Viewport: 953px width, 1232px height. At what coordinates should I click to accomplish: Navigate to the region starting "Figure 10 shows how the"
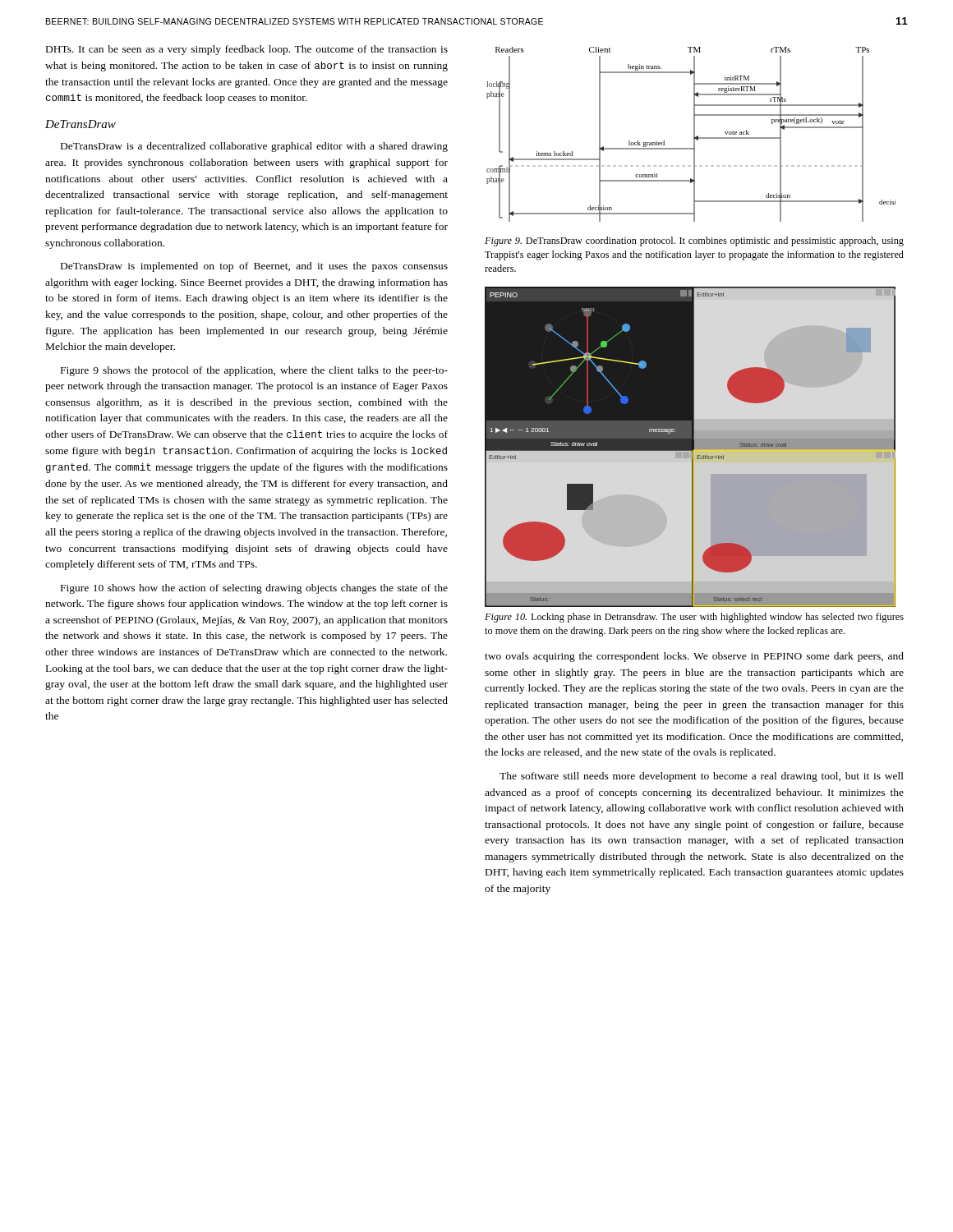click(246, 652)
